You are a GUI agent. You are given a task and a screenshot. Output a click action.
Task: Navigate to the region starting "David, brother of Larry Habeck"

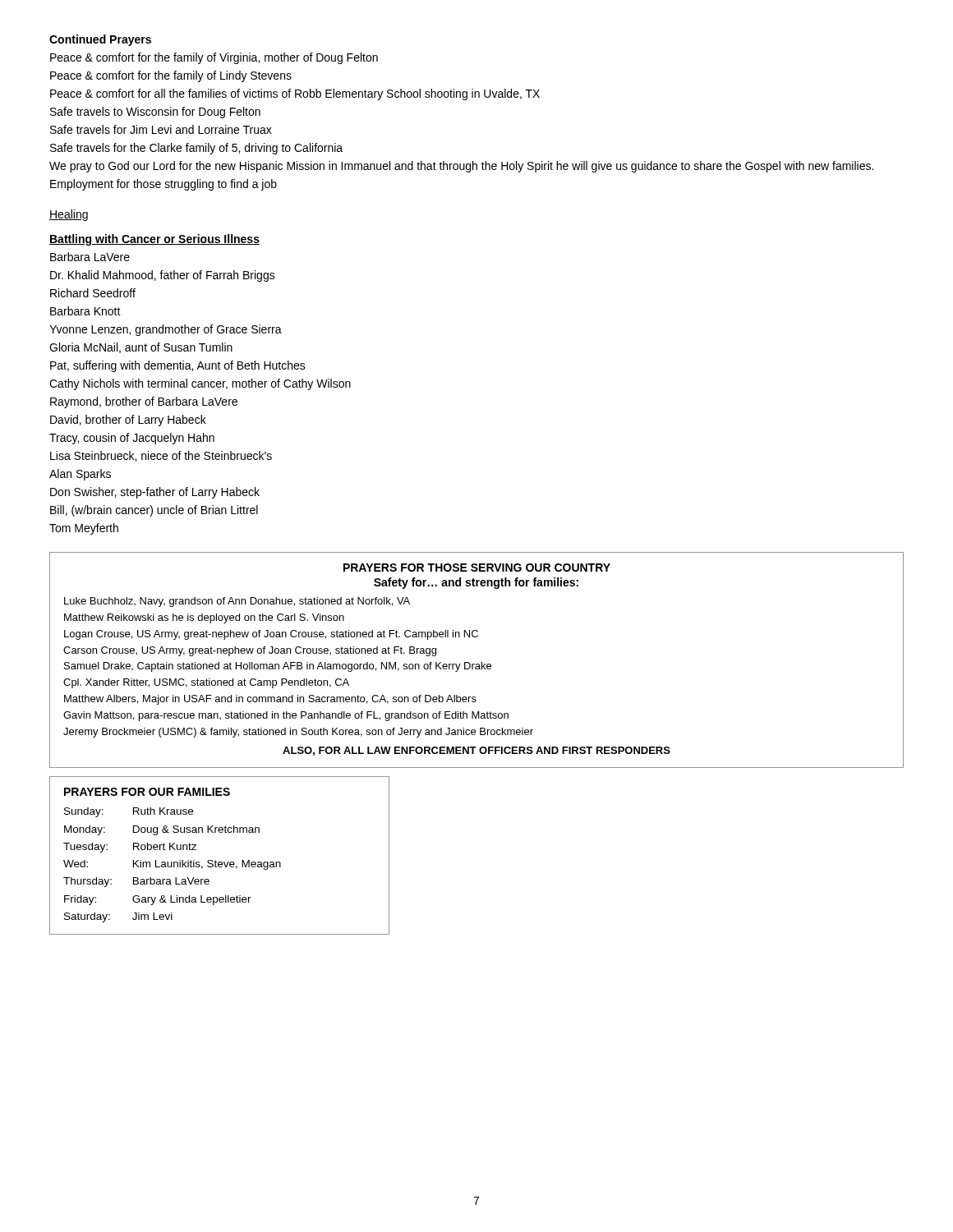128,420
